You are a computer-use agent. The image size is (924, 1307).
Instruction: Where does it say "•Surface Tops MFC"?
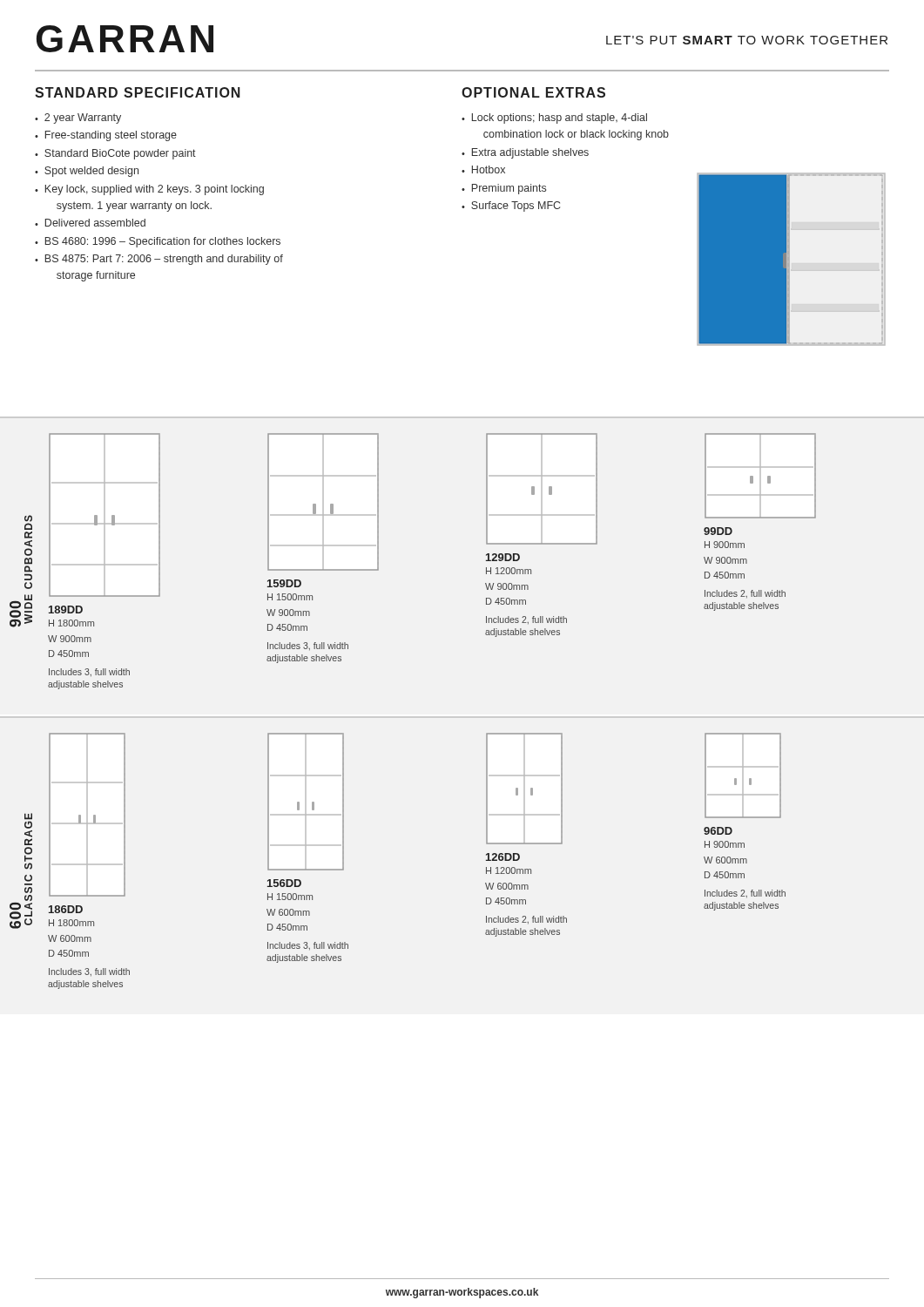coord(511,206)
